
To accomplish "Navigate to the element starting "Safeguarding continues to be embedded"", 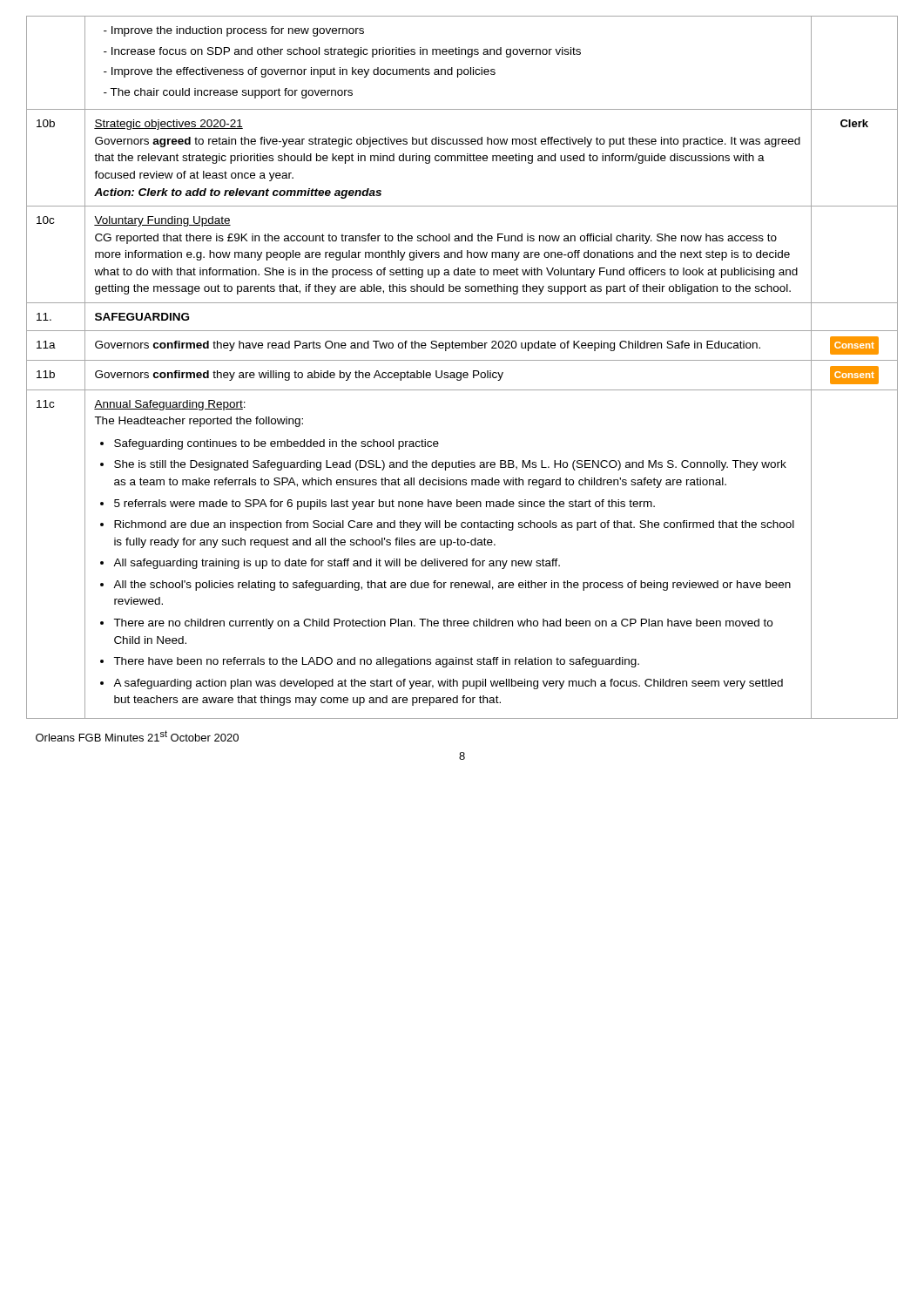I will pos(448,571).
